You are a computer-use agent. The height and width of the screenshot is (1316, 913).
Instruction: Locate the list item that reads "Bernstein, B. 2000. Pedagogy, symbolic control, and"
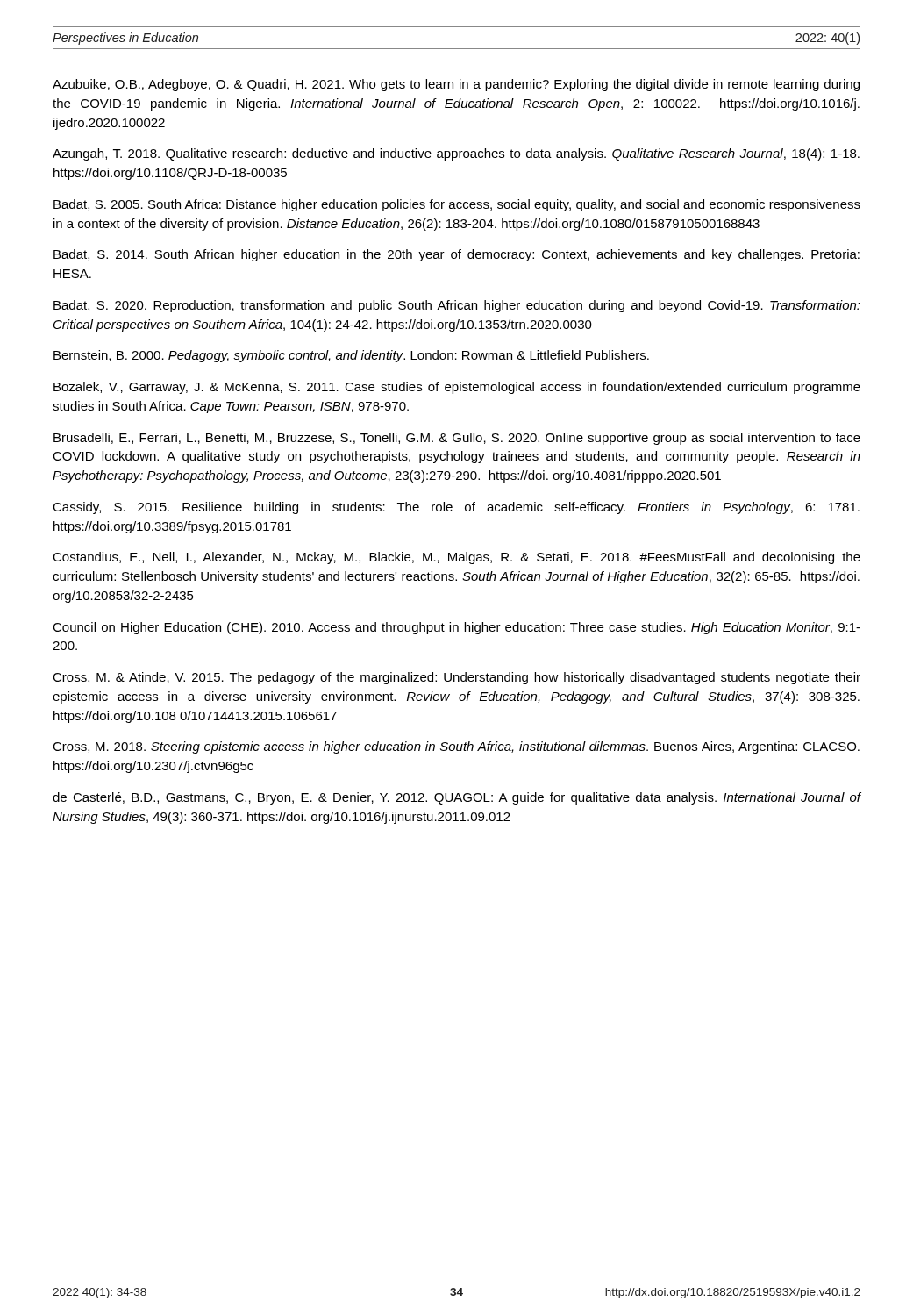(x=351, y=355)
